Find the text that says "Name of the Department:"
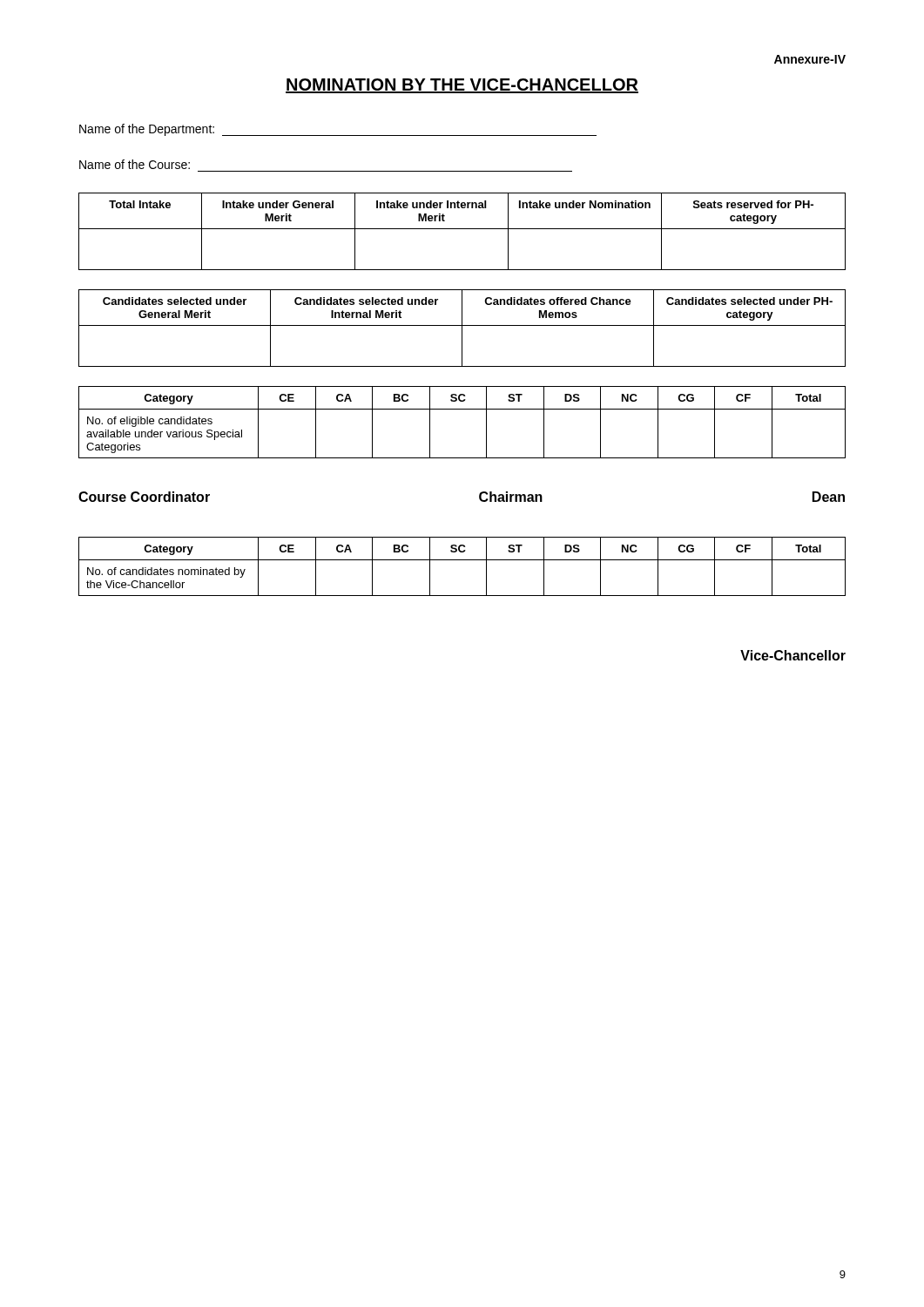 pyautogui.click(x=337, y=129)
